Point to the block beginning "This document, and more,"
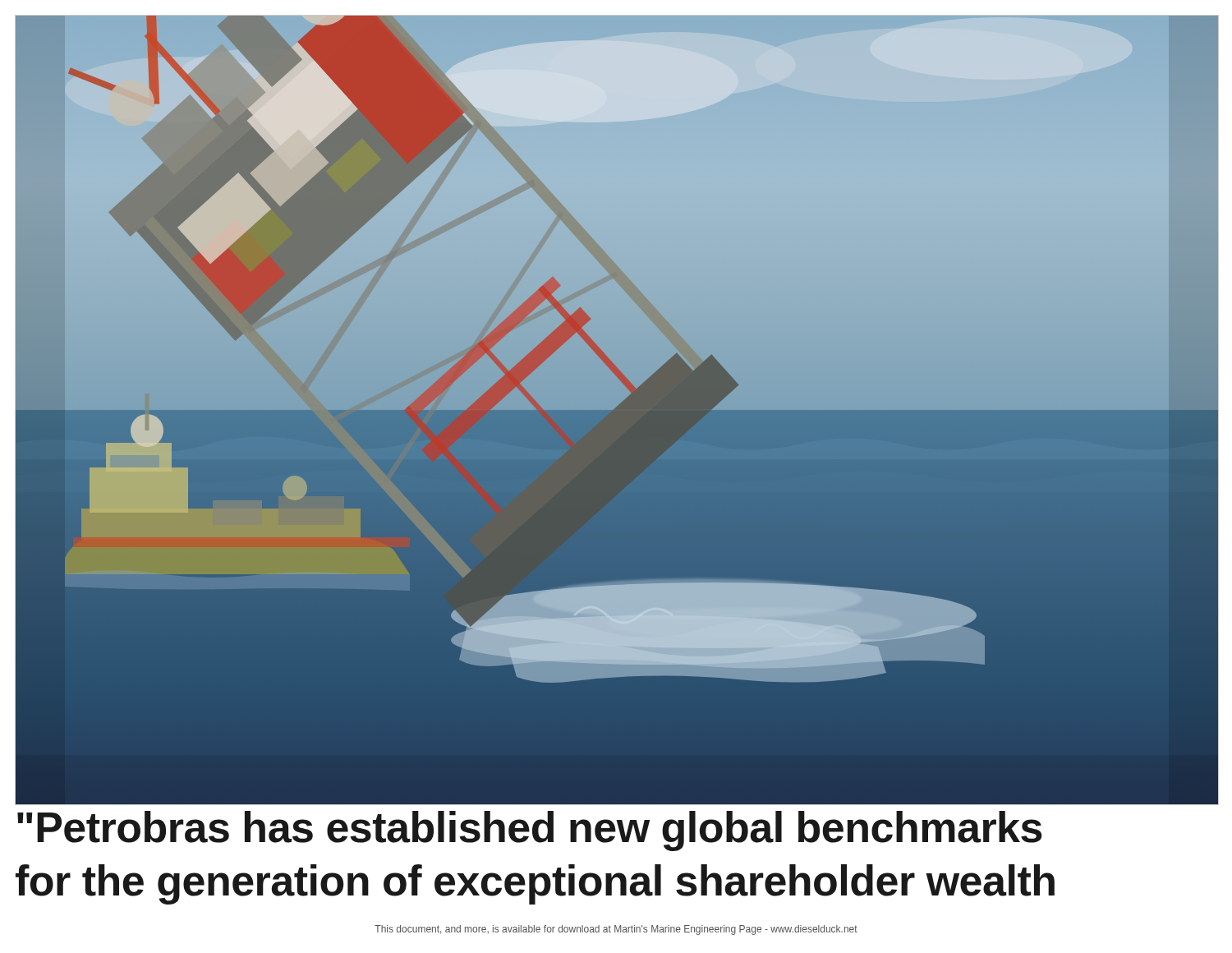The width and height of the screenshot is (1232, 953). [x=616, y=929]
